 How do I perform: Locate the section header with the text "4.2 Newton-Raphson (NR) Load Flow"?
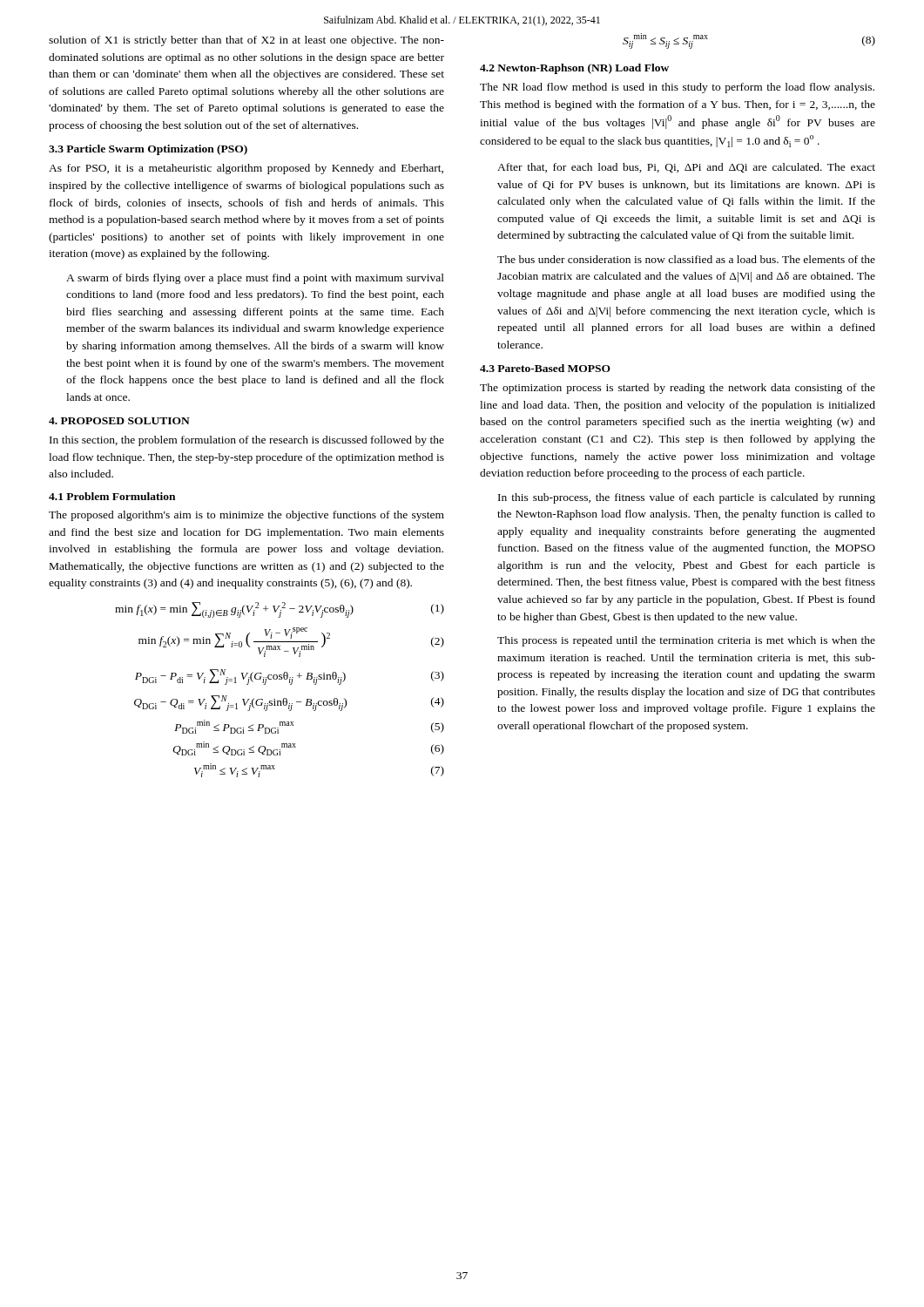(574, 68)
